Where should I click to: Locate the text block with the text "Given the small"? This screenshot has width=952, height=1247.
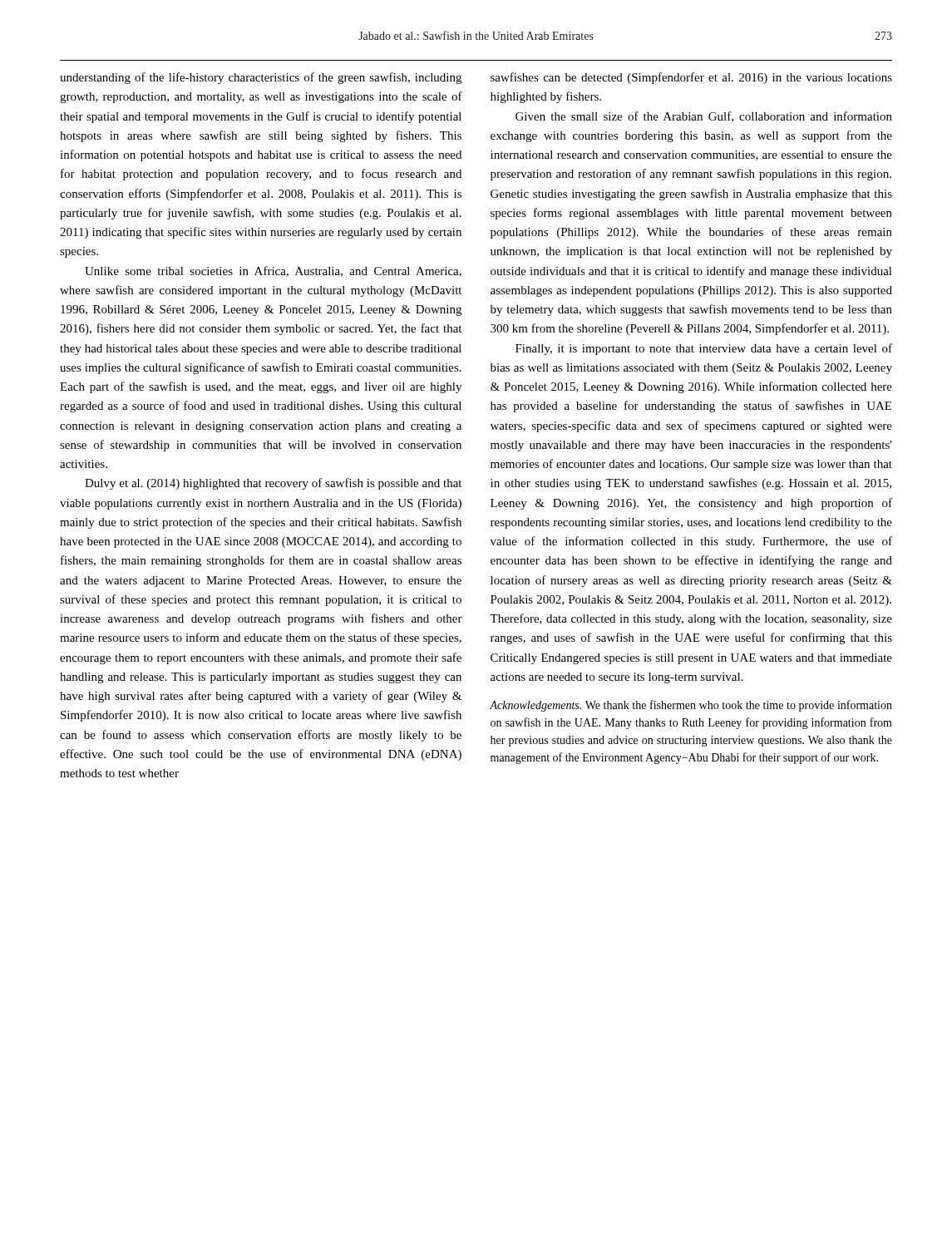click(691, 223)
